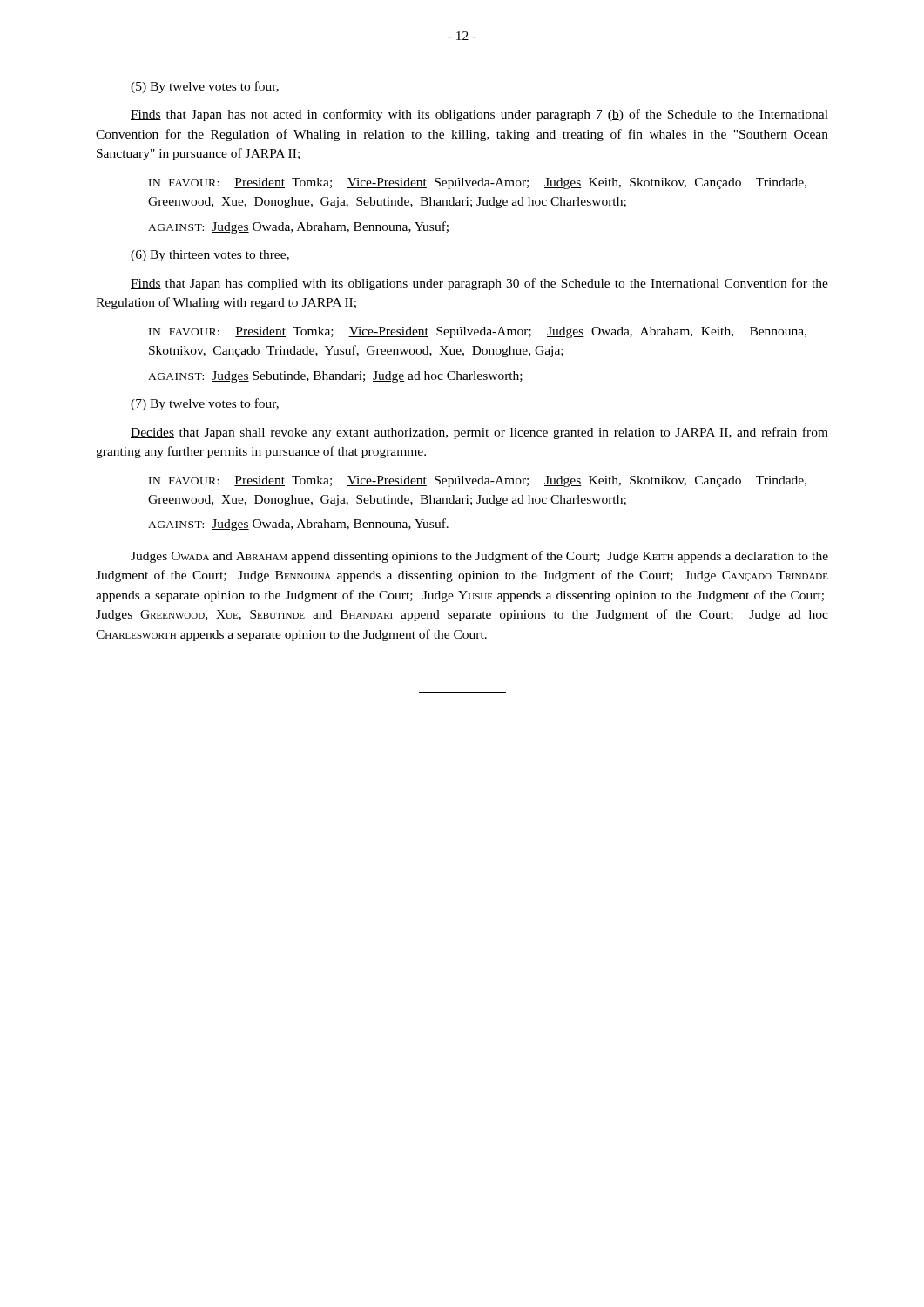Screen dimensions: 1307x924
Task: Select the text block containing "Judges Owada and Abraham append dissenting opinions"
Action: 462,595
